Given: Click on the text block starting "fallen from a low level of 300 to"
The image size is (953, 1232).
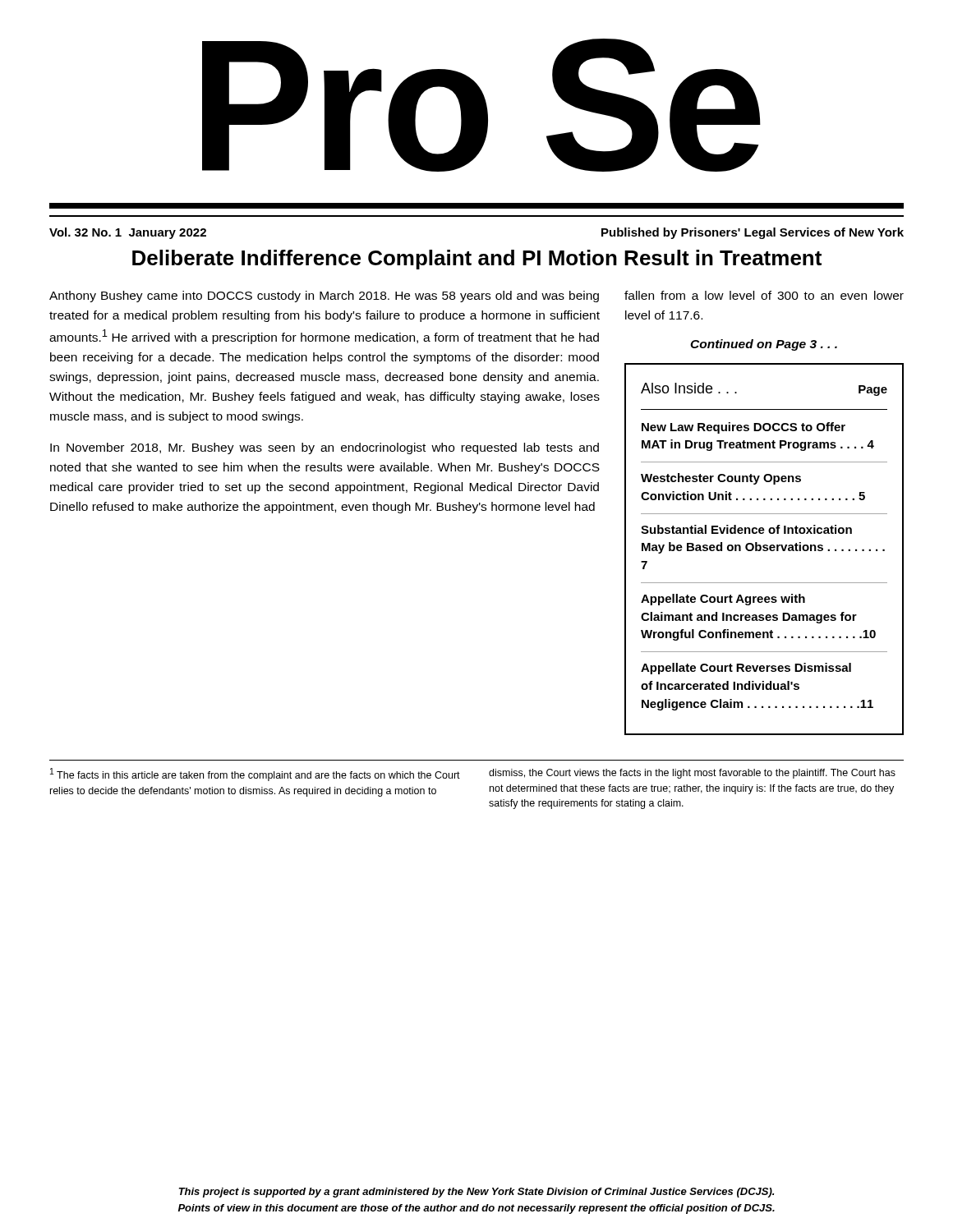Looking at the screenshot, I should tap(764, 305).
